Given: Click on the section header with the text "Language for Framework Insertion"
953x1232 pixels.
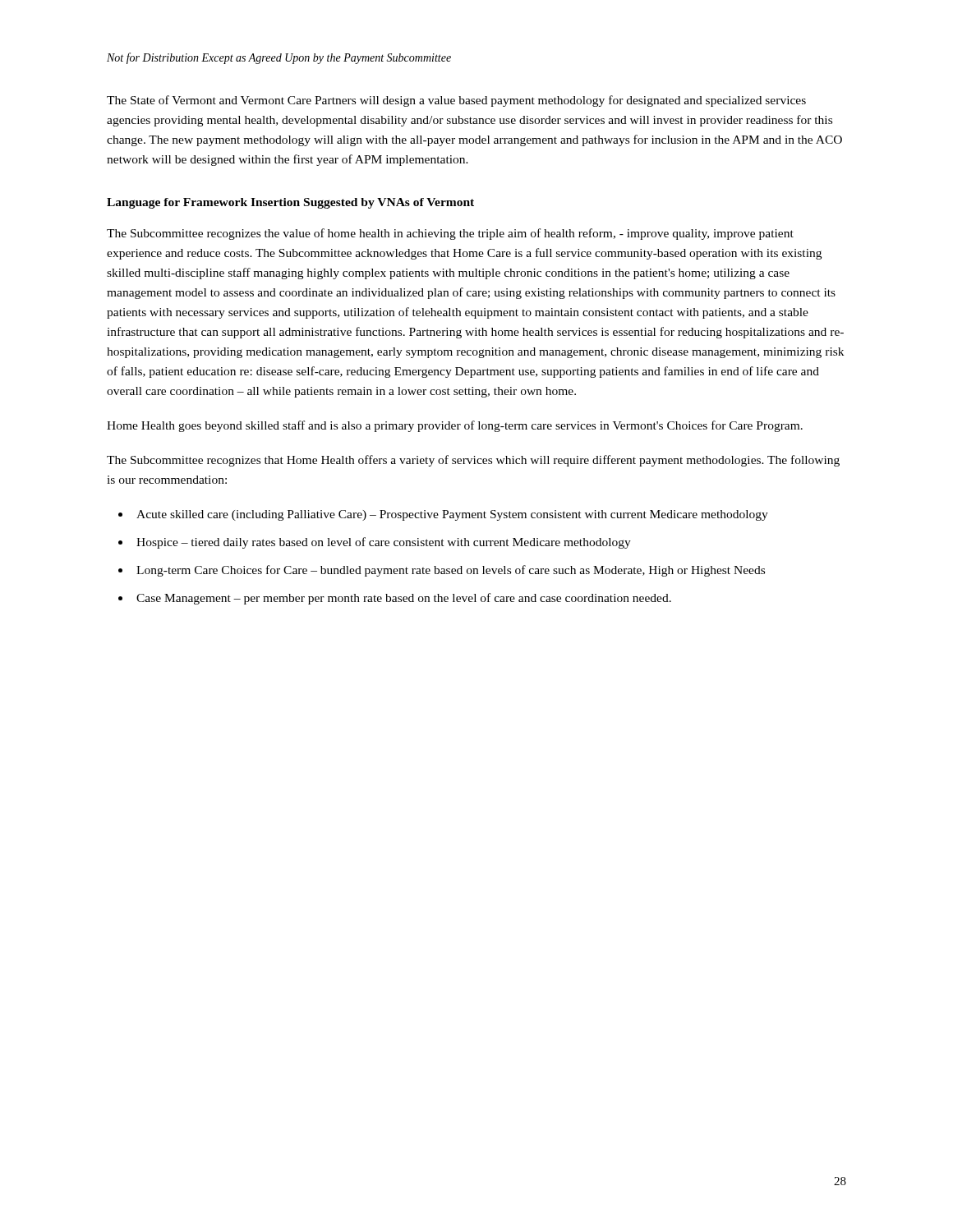Looking at the screenshot, I should coord(291,201).
